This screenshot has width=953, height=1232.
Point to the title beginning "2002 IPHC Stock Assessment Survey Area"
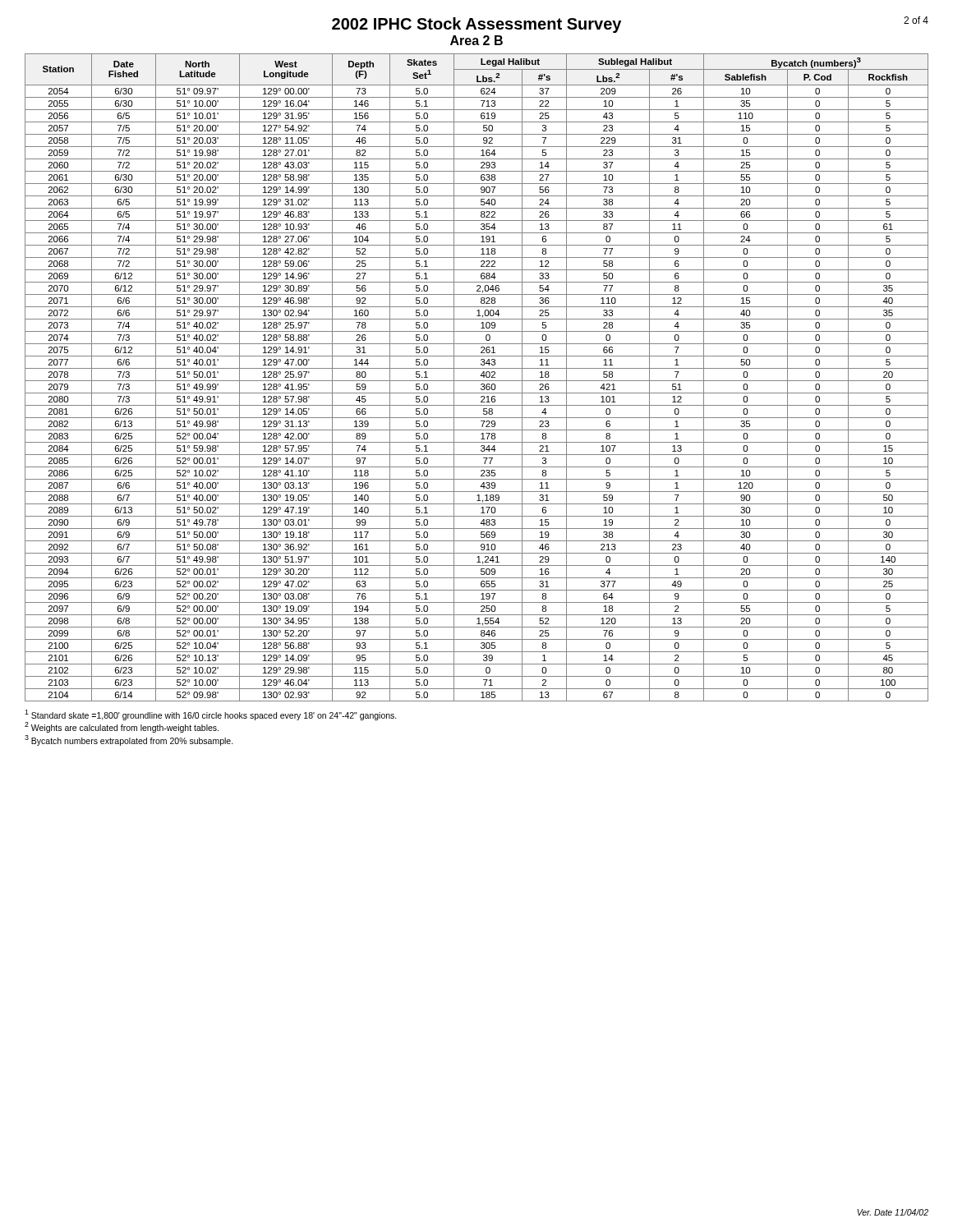(476, 32)
